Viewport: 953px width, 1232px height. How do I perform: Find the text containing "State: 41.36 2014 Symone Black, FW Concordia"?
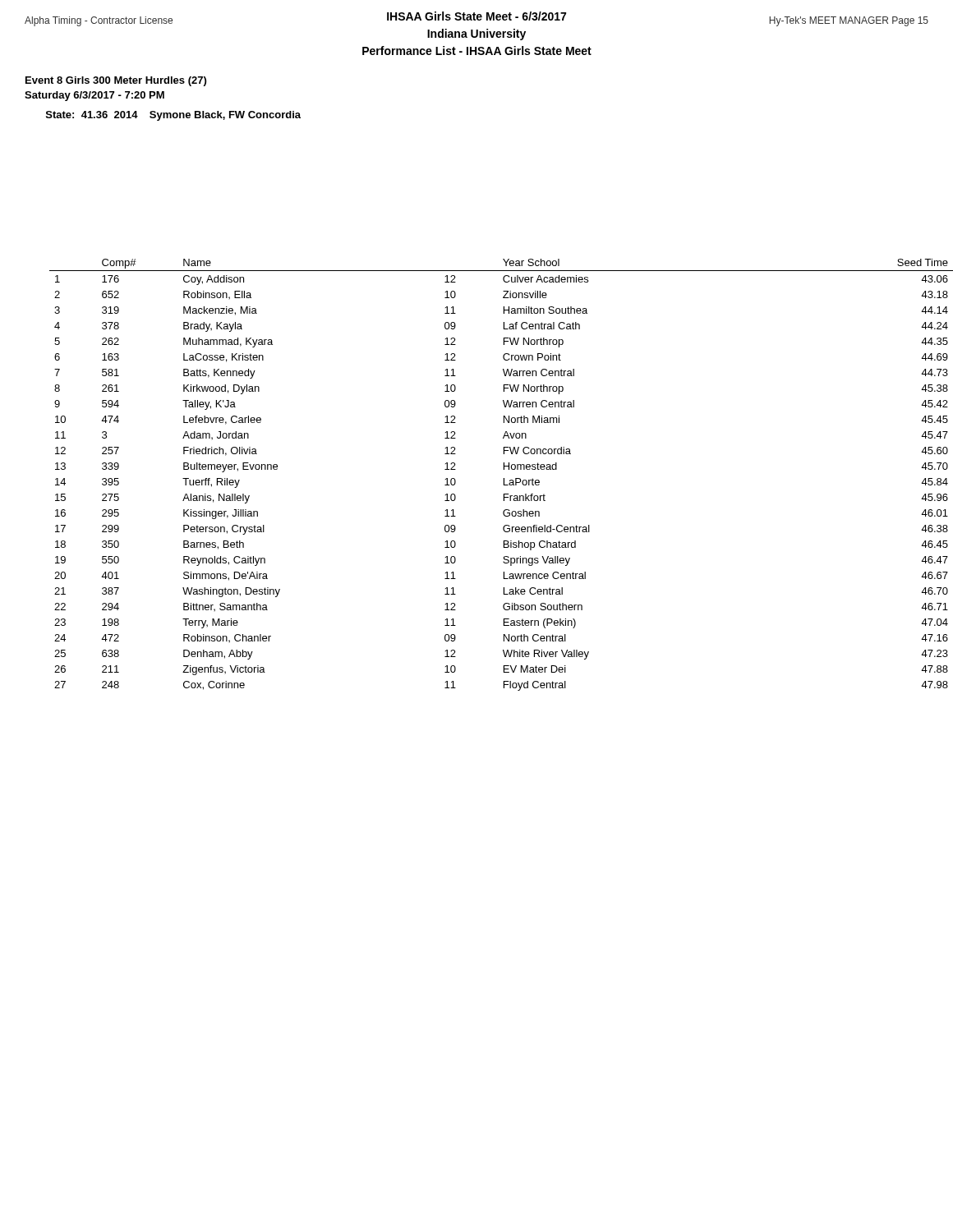(x=163, y=115)
